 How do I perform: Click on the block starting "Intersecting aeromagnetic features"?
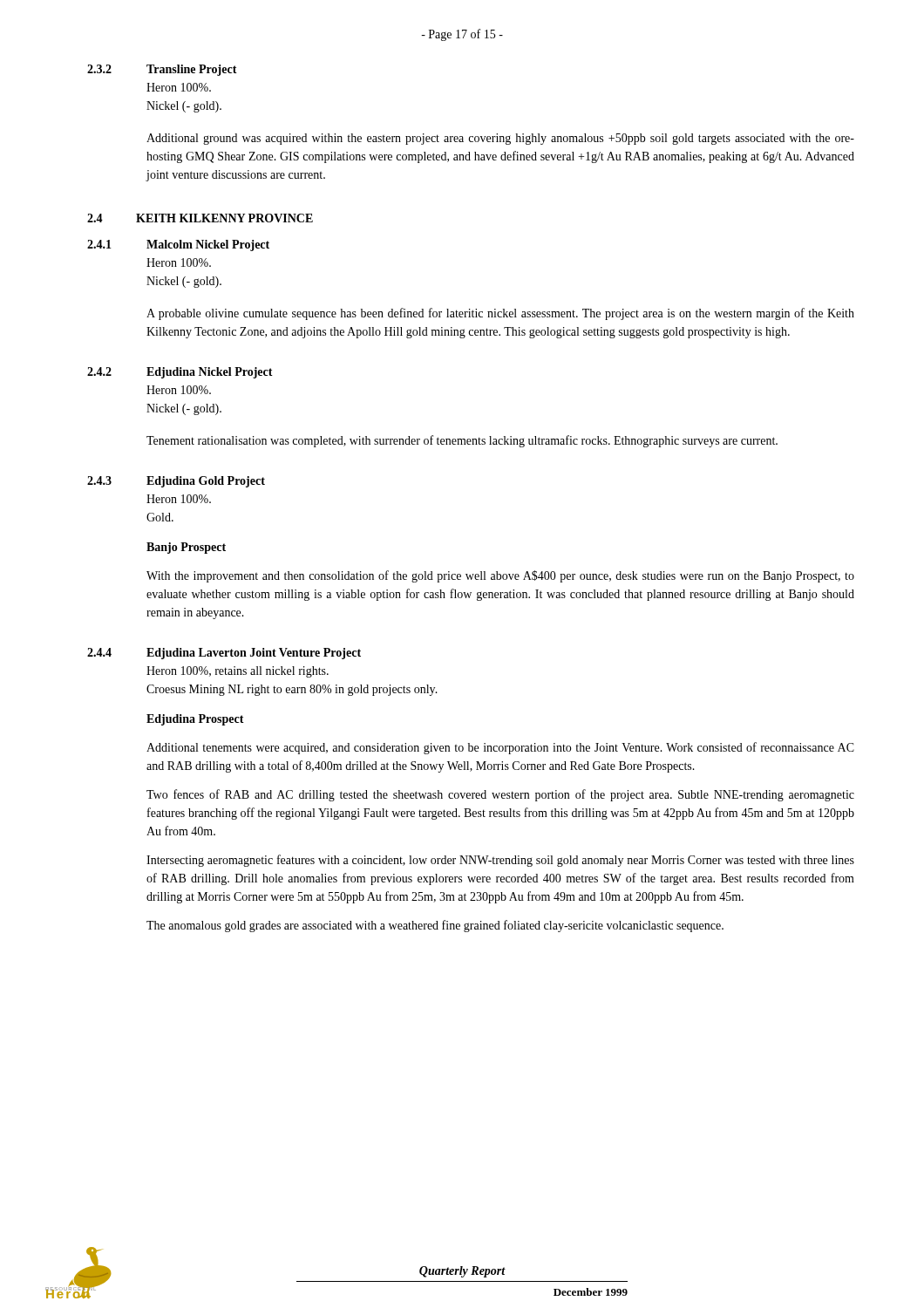[500, 879]
